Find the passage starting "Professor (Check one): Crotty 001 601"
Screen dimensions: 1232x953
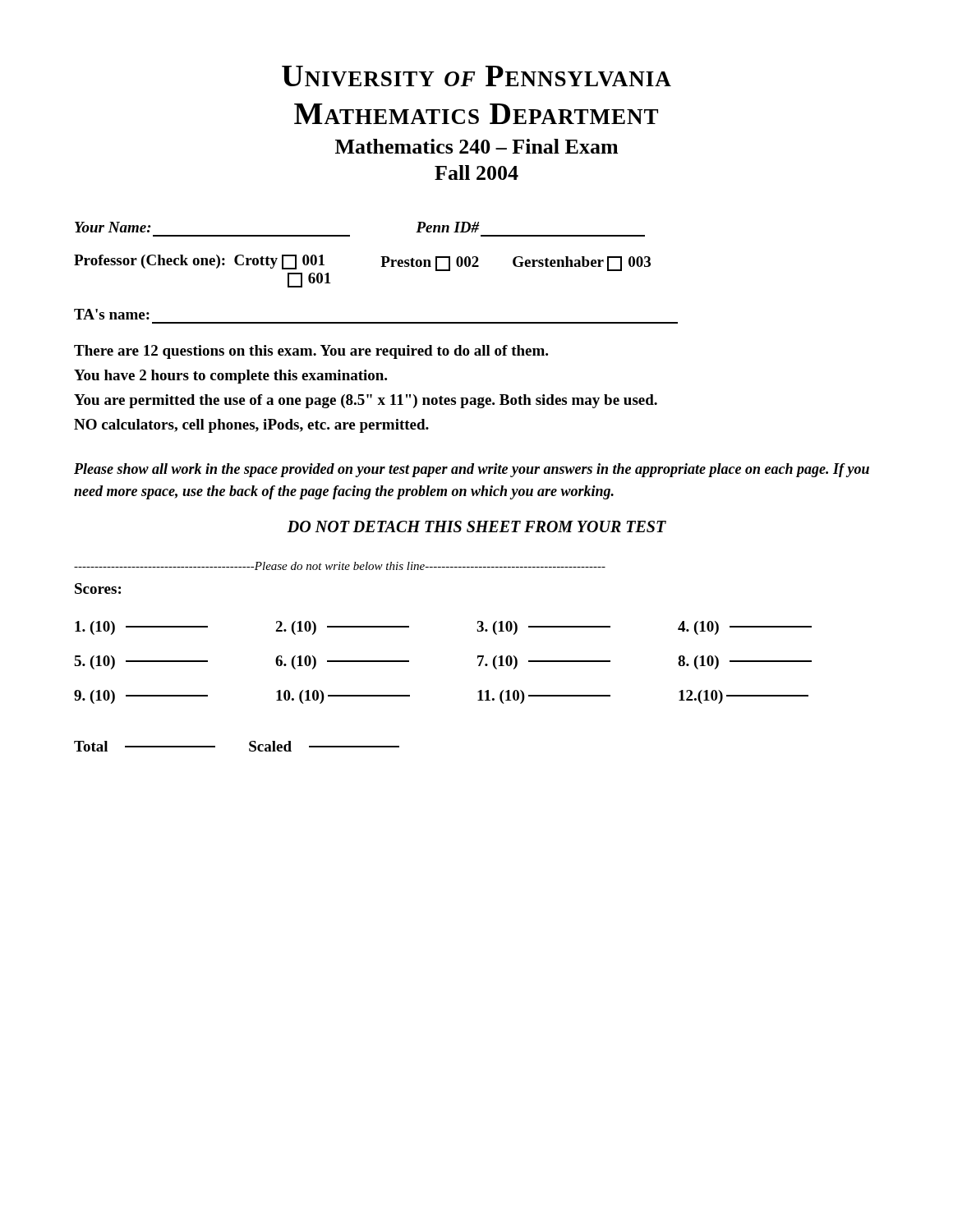tap(195, 262)
